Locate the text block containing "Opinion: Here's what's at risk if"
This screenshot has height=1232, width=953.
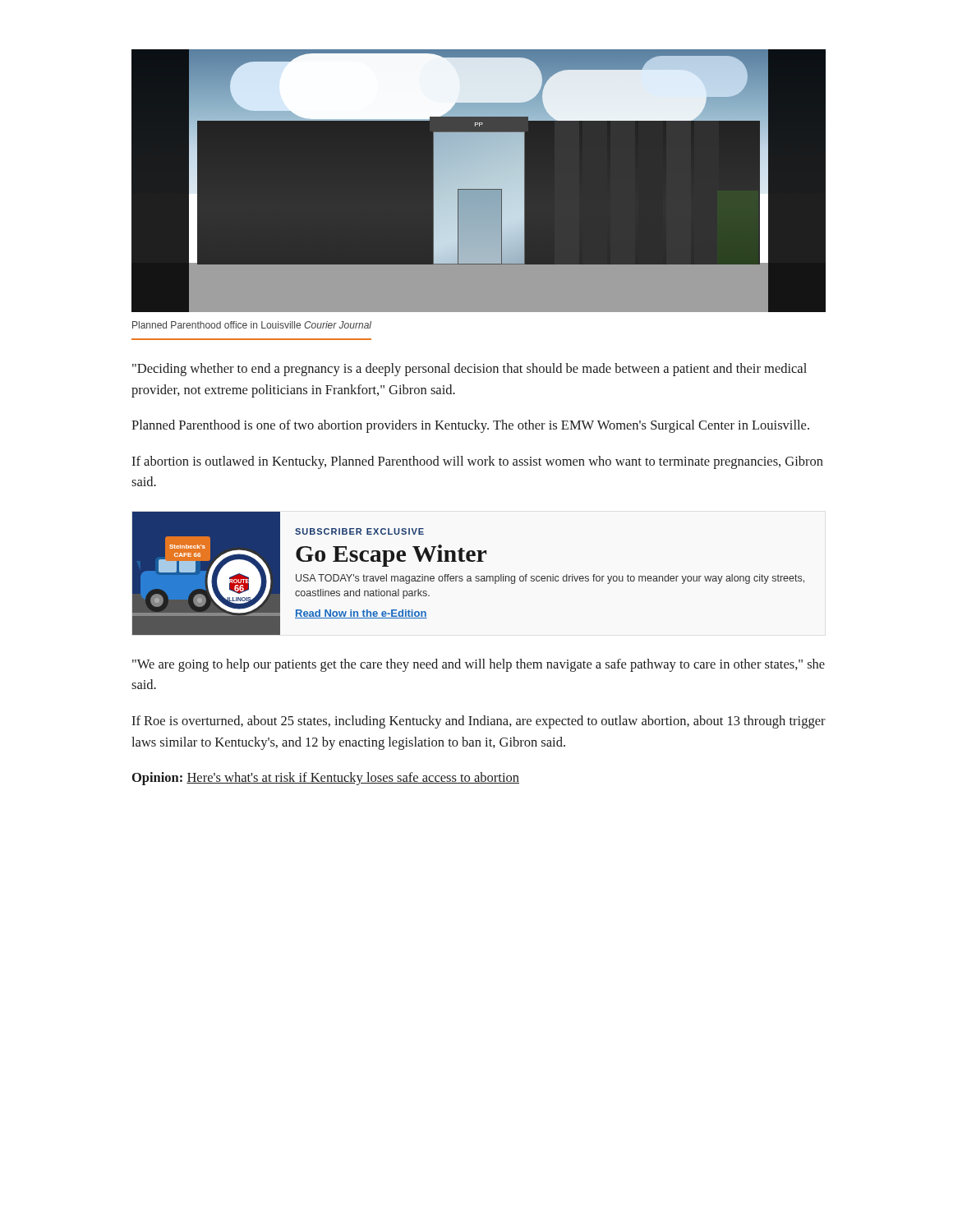325,777
